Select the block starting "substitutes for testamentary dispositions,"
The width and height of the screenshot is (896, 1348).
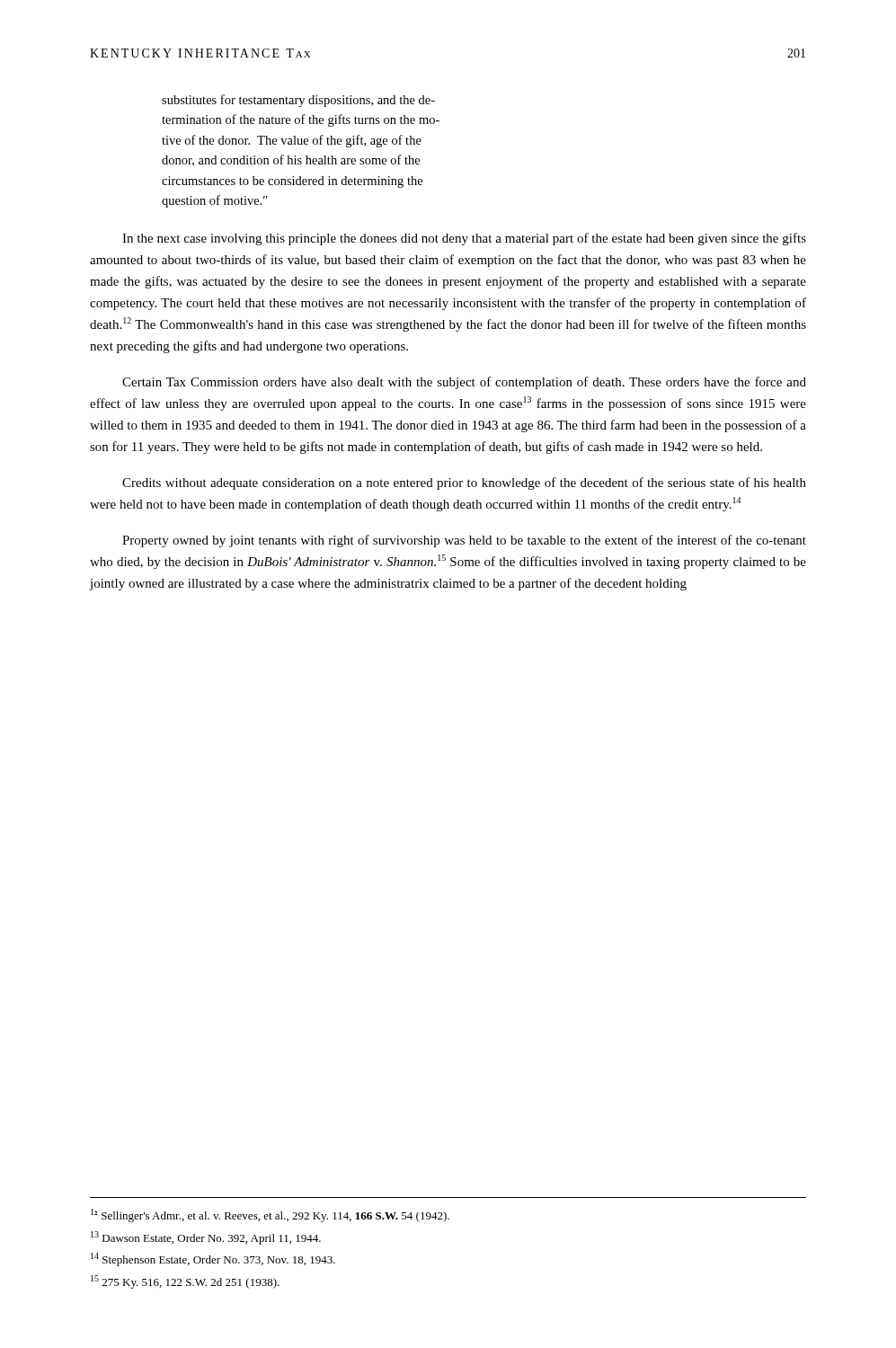[x=301, y=150]
